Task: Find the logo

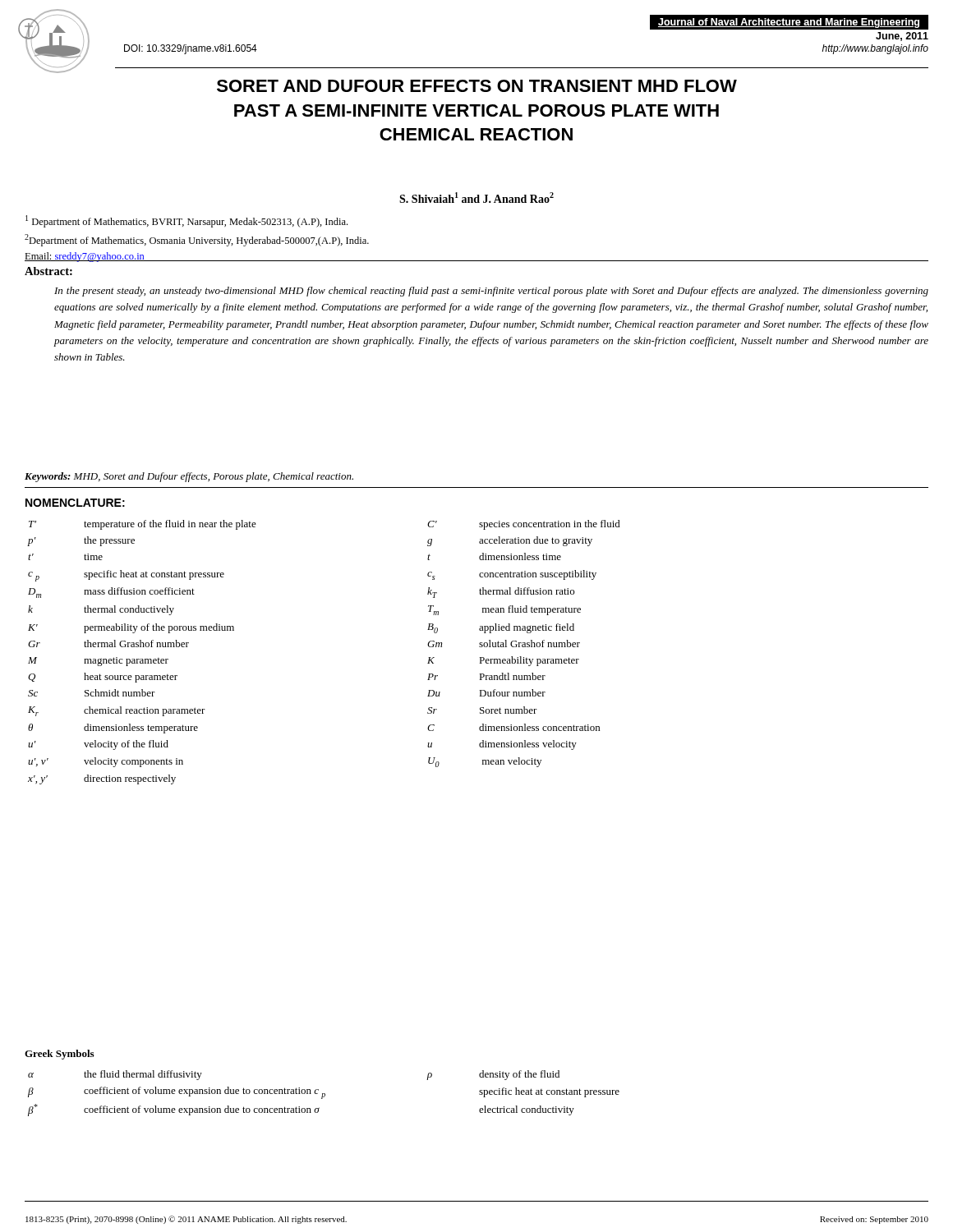Action: point(58,41)
